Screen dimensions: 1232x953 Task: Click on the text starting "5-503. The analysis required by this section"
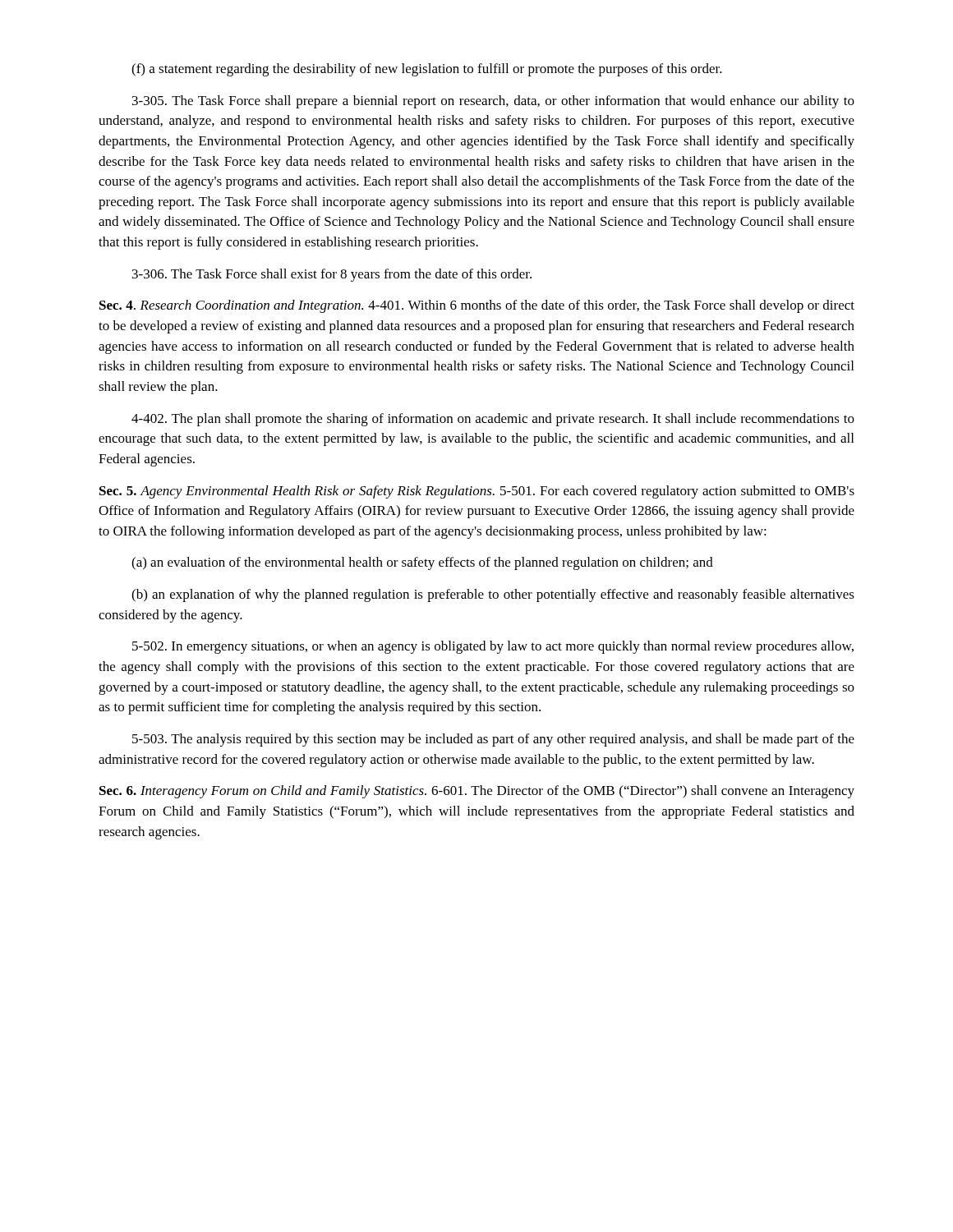[x=476, y=749]
